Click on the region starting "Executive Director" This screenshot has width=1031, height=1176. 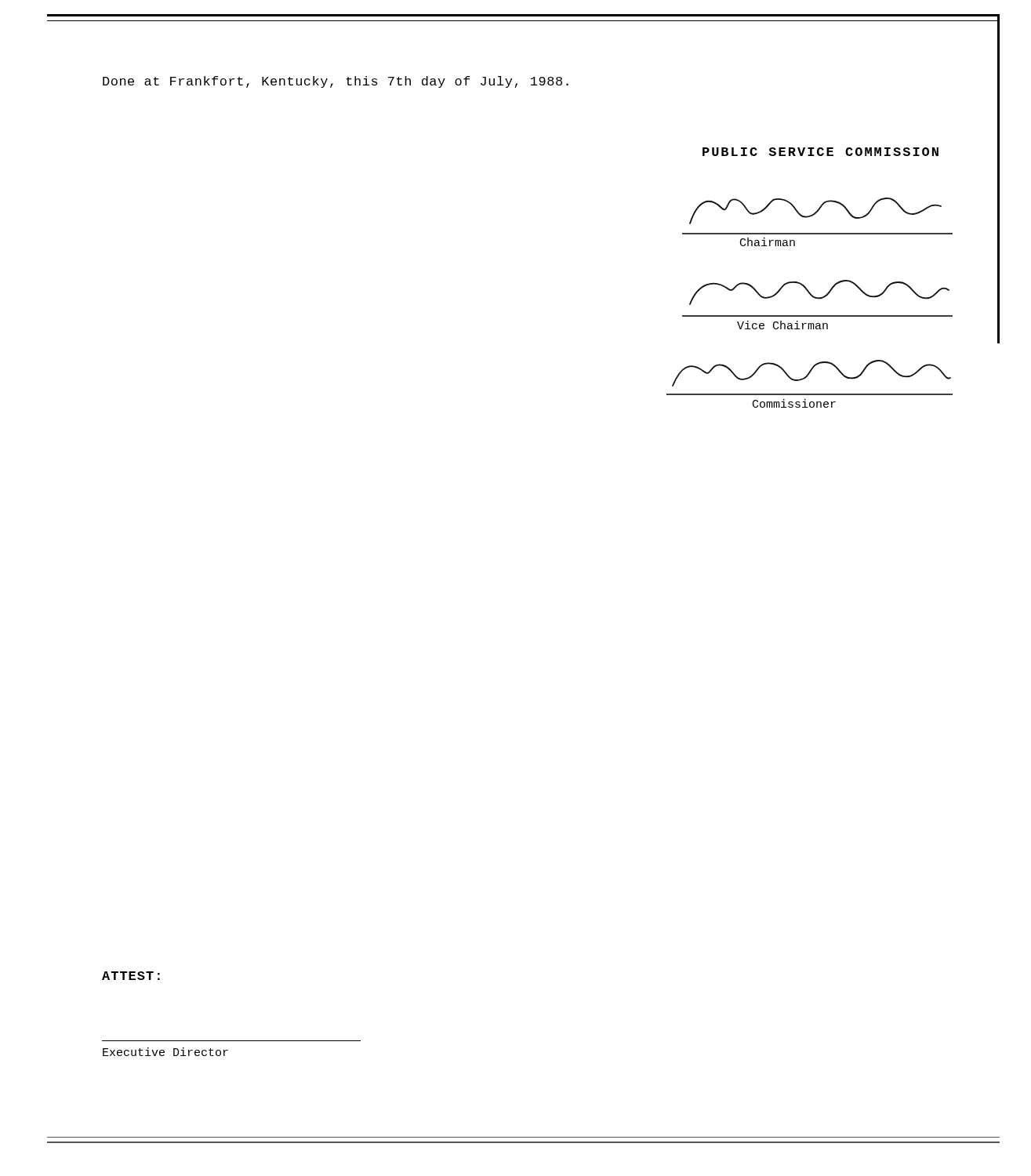point(231,1050)
